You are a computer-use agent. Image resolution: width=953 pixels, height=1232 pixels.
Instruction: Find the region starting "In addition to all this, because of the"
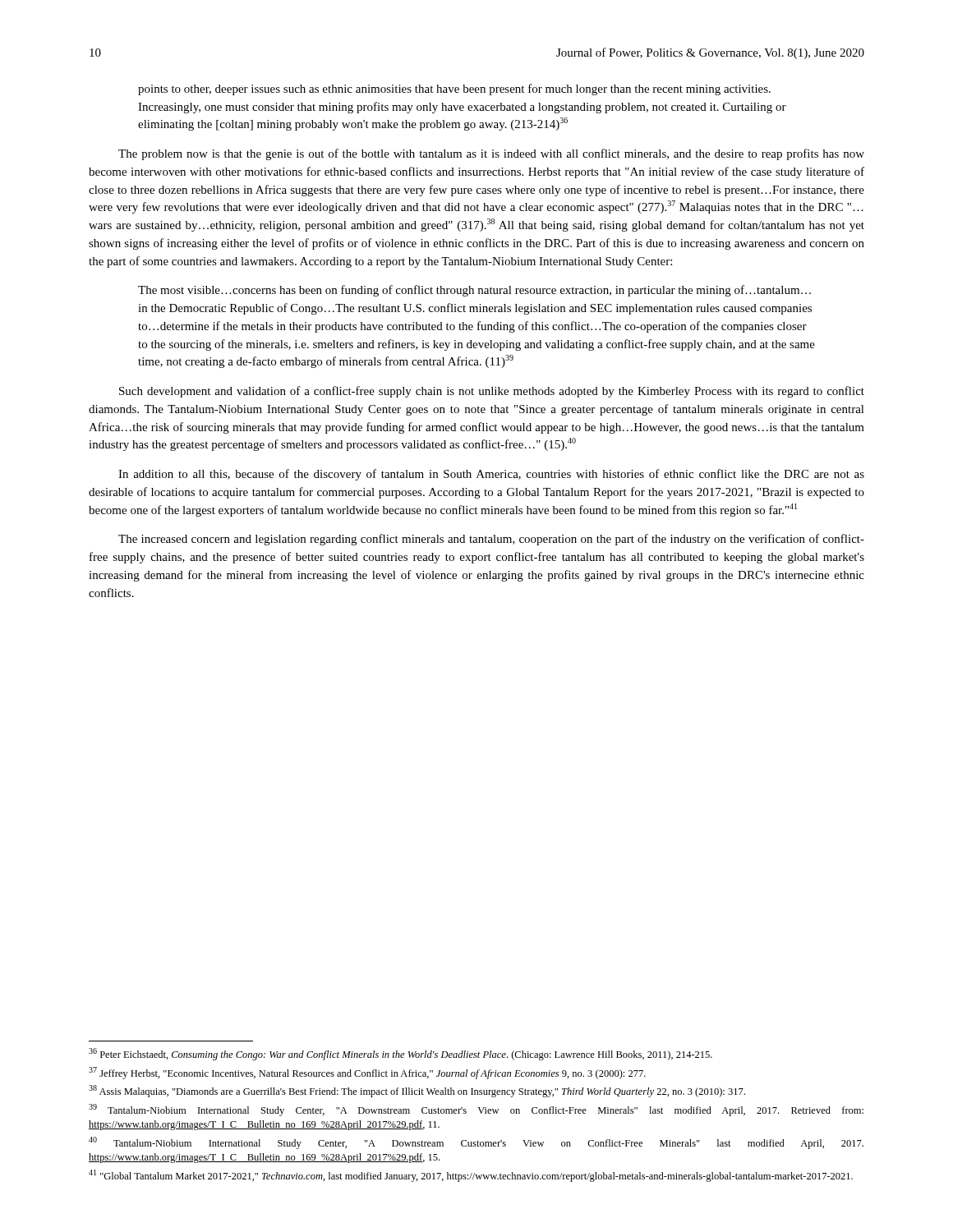coord(476,492)
